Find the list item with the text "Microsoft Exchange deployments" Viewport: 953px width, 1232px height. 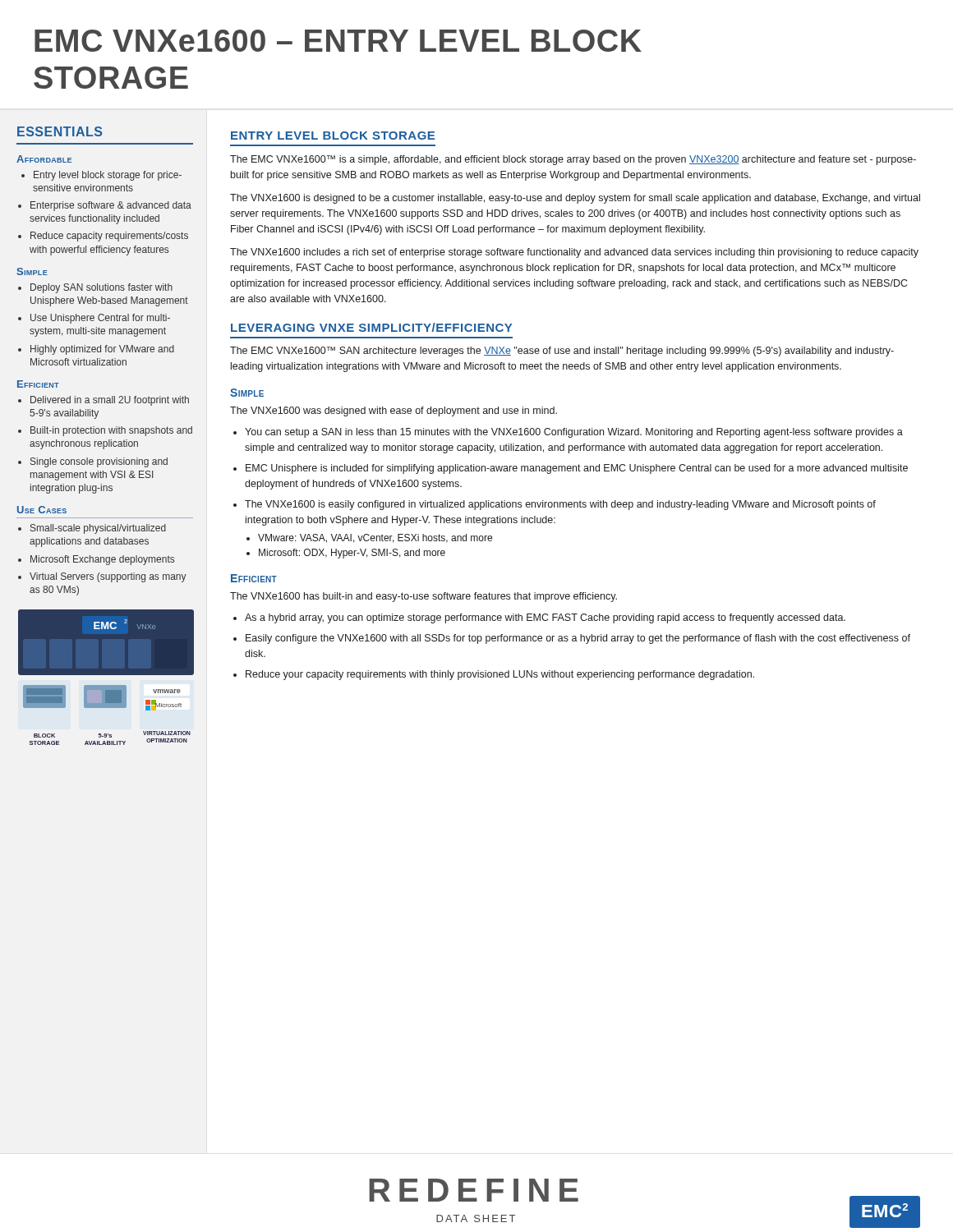point(105,559)
